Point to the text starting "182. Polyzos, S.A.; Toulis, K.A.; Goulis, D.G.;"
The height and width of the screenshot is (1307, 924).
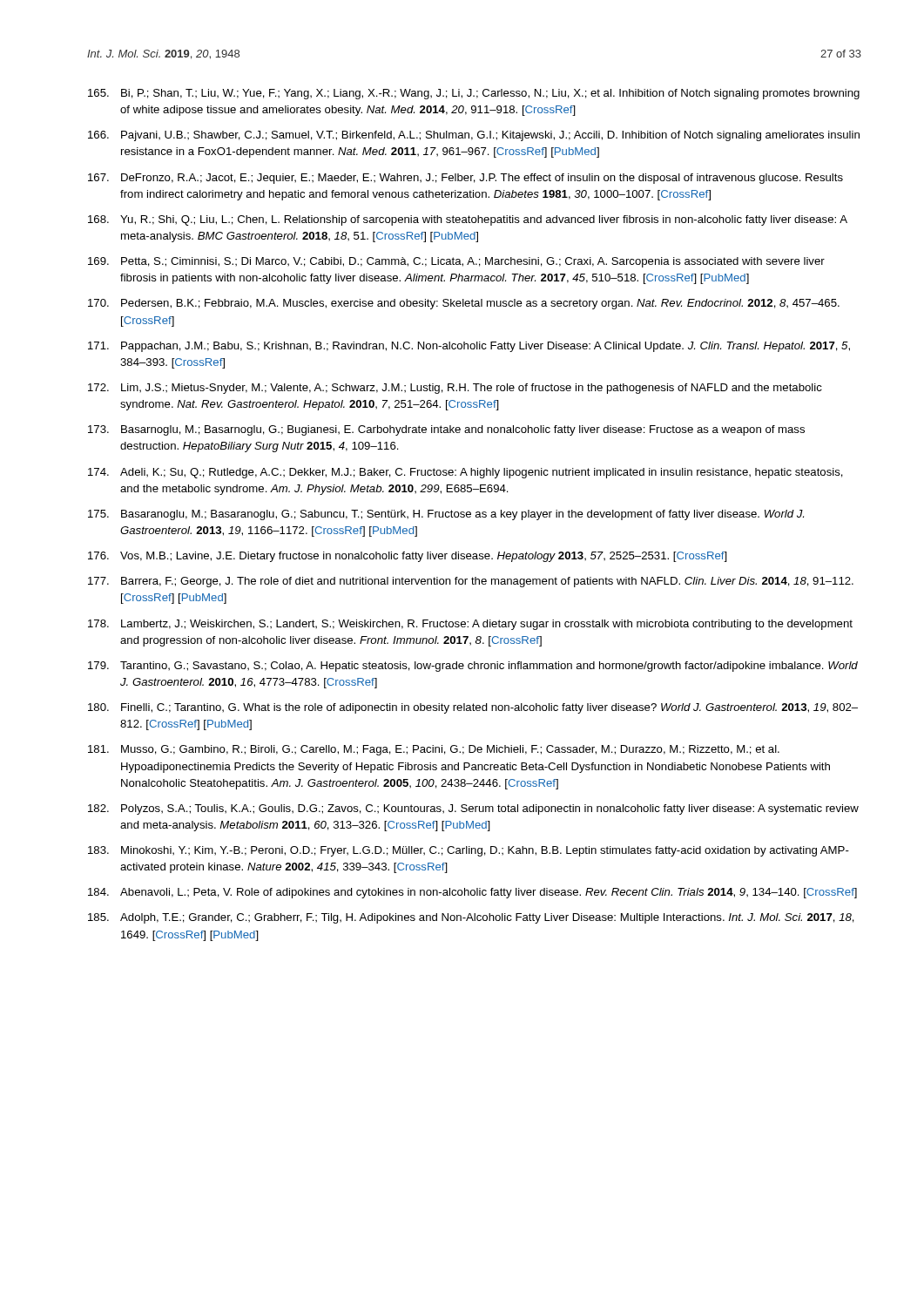point(474,816)
